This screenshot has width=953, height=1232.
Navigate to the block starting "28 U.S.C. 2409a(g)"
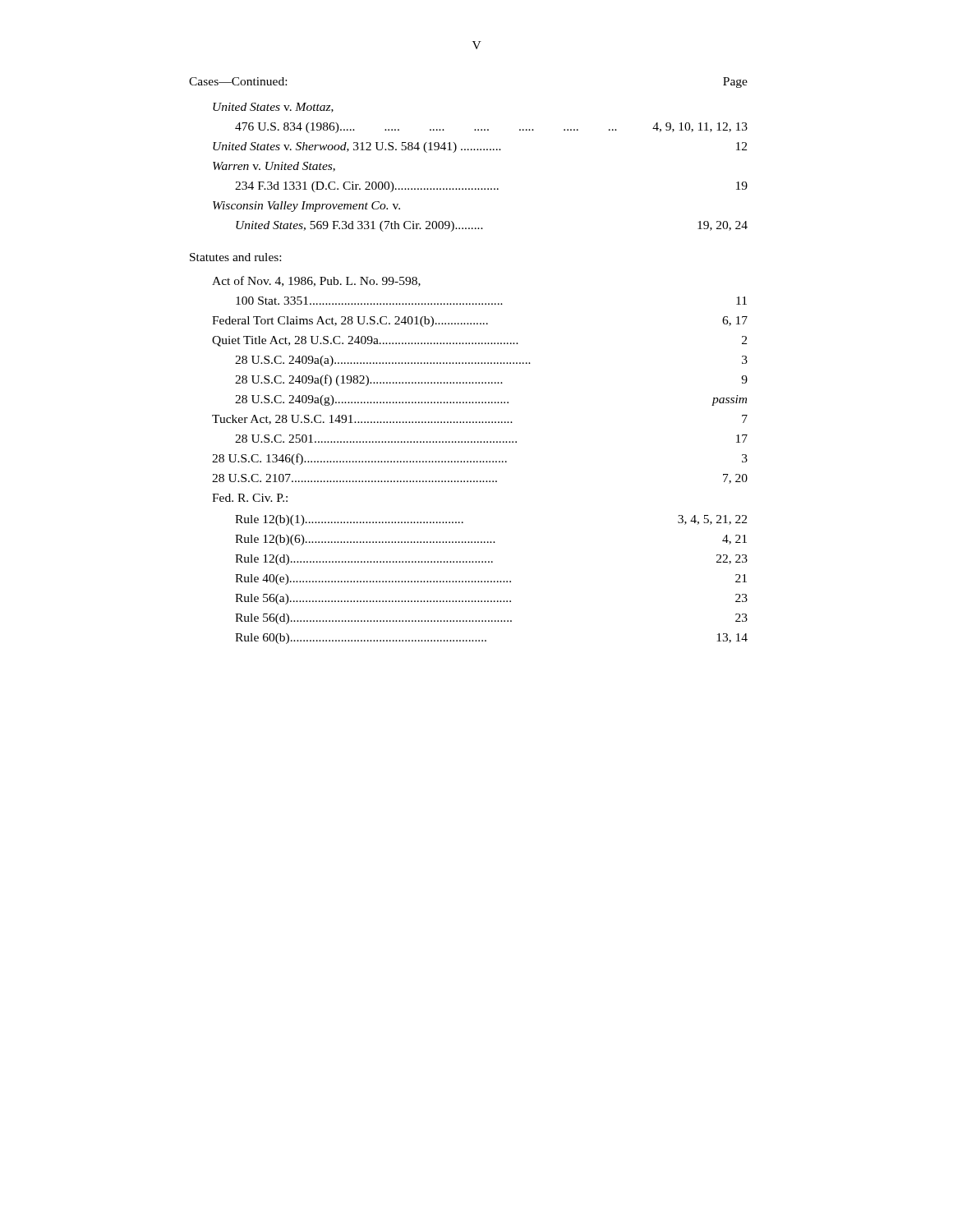[x=491, y=399]
